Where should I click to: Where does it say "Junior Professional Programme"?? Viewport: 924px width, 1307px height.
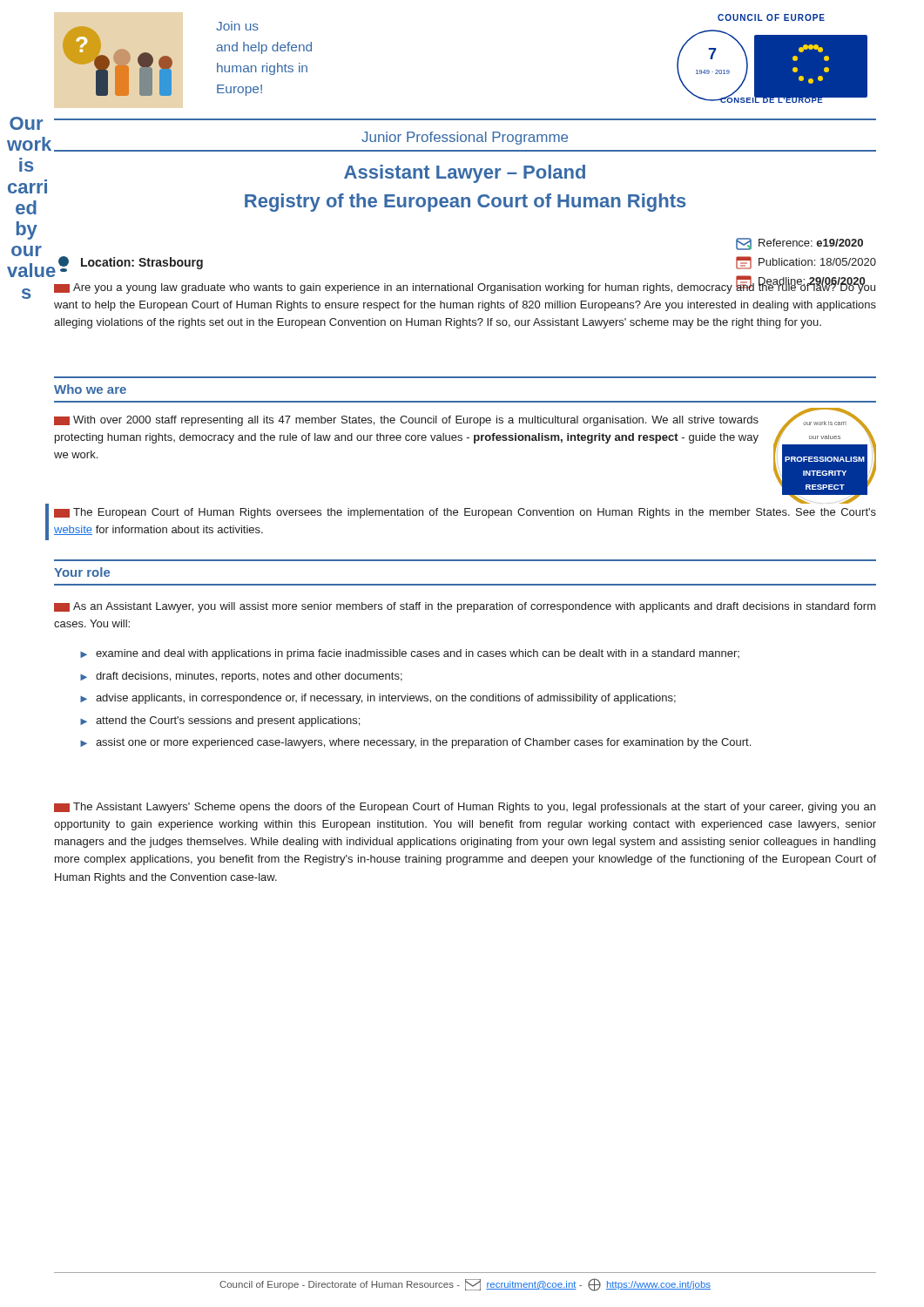465,137
